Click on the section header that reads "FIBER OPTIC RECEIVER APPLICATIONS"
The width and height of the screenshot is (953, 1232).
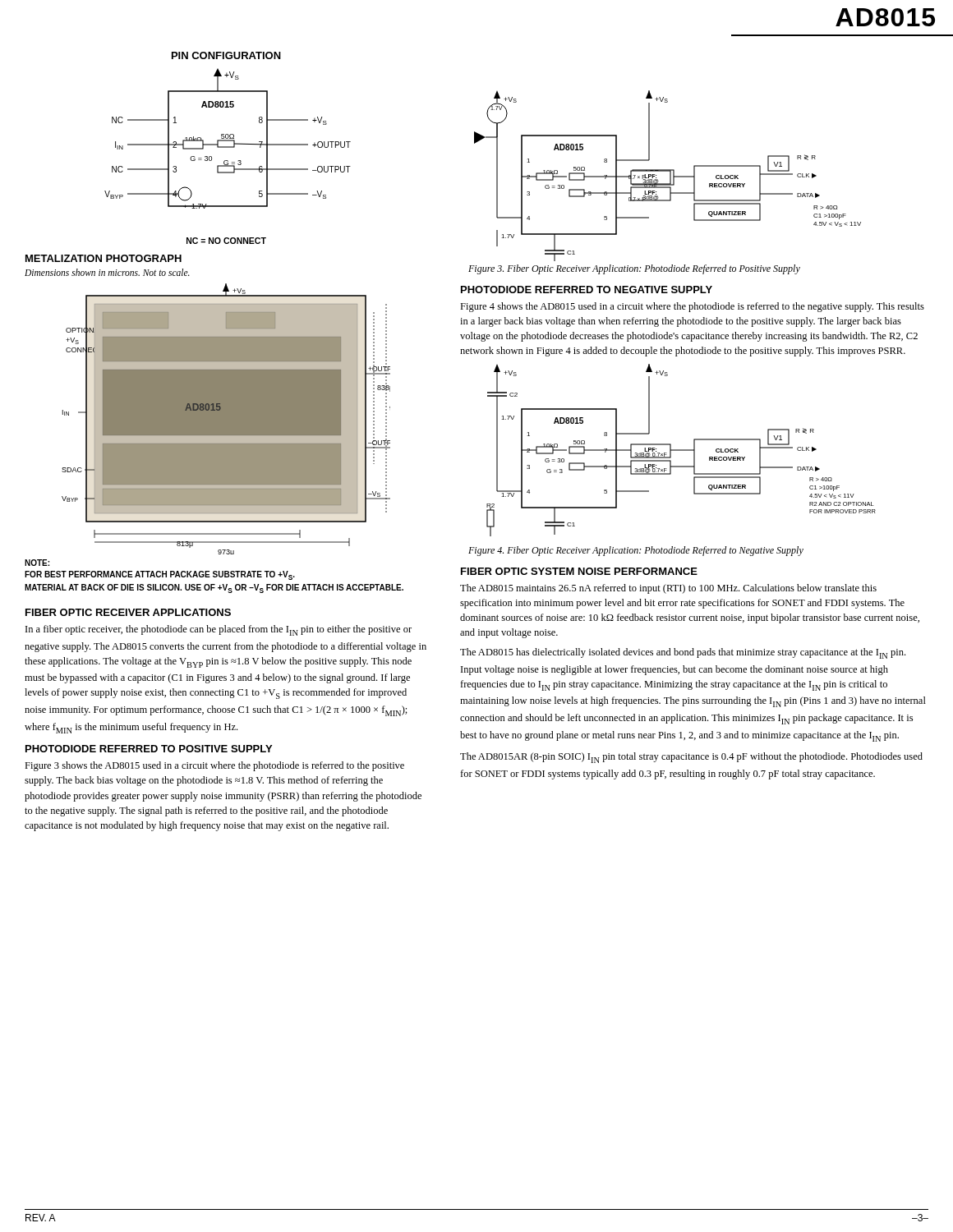pos(128,612)
